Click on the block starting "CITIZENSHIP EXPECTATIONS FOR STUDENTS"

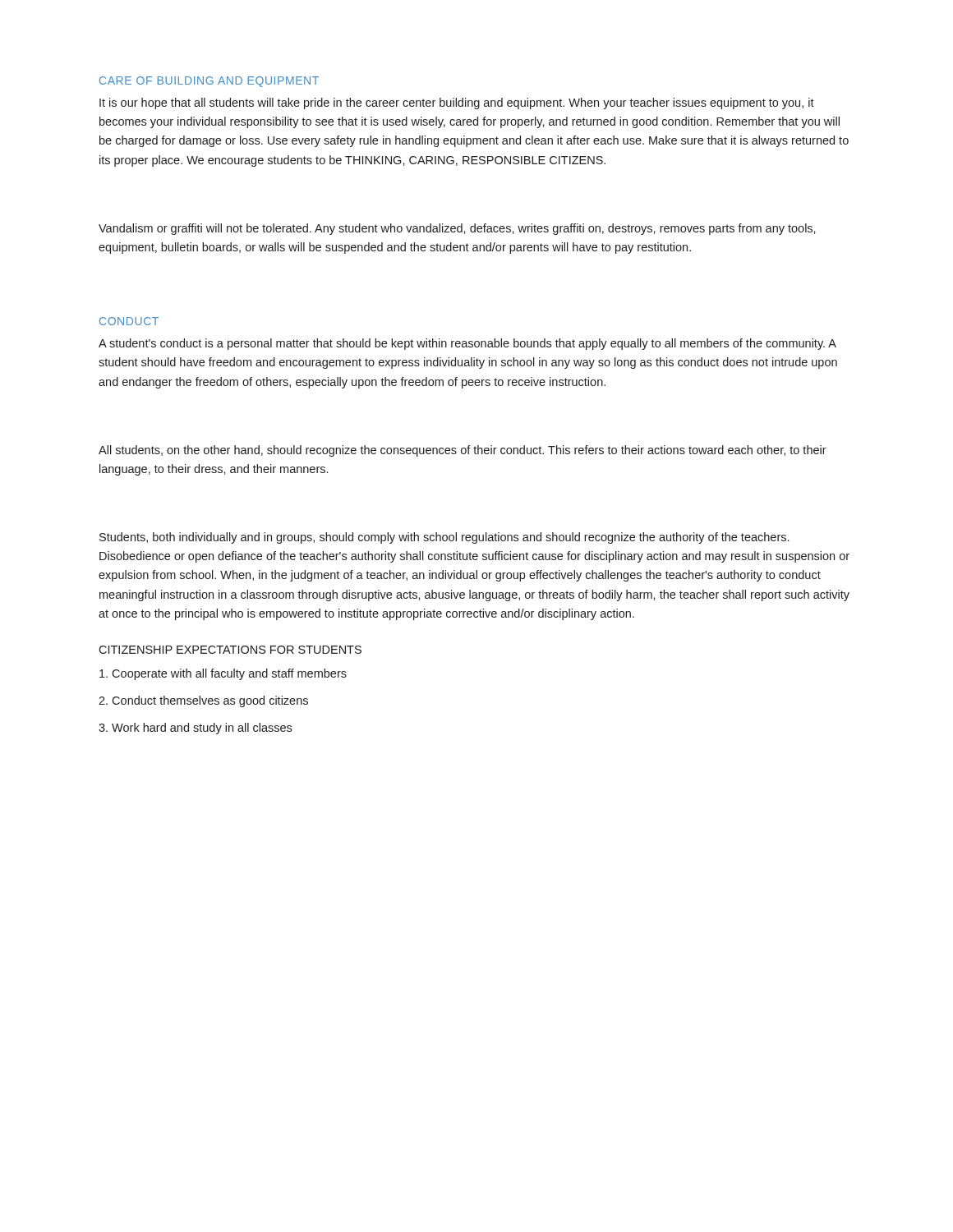click(x=230, y=650)
